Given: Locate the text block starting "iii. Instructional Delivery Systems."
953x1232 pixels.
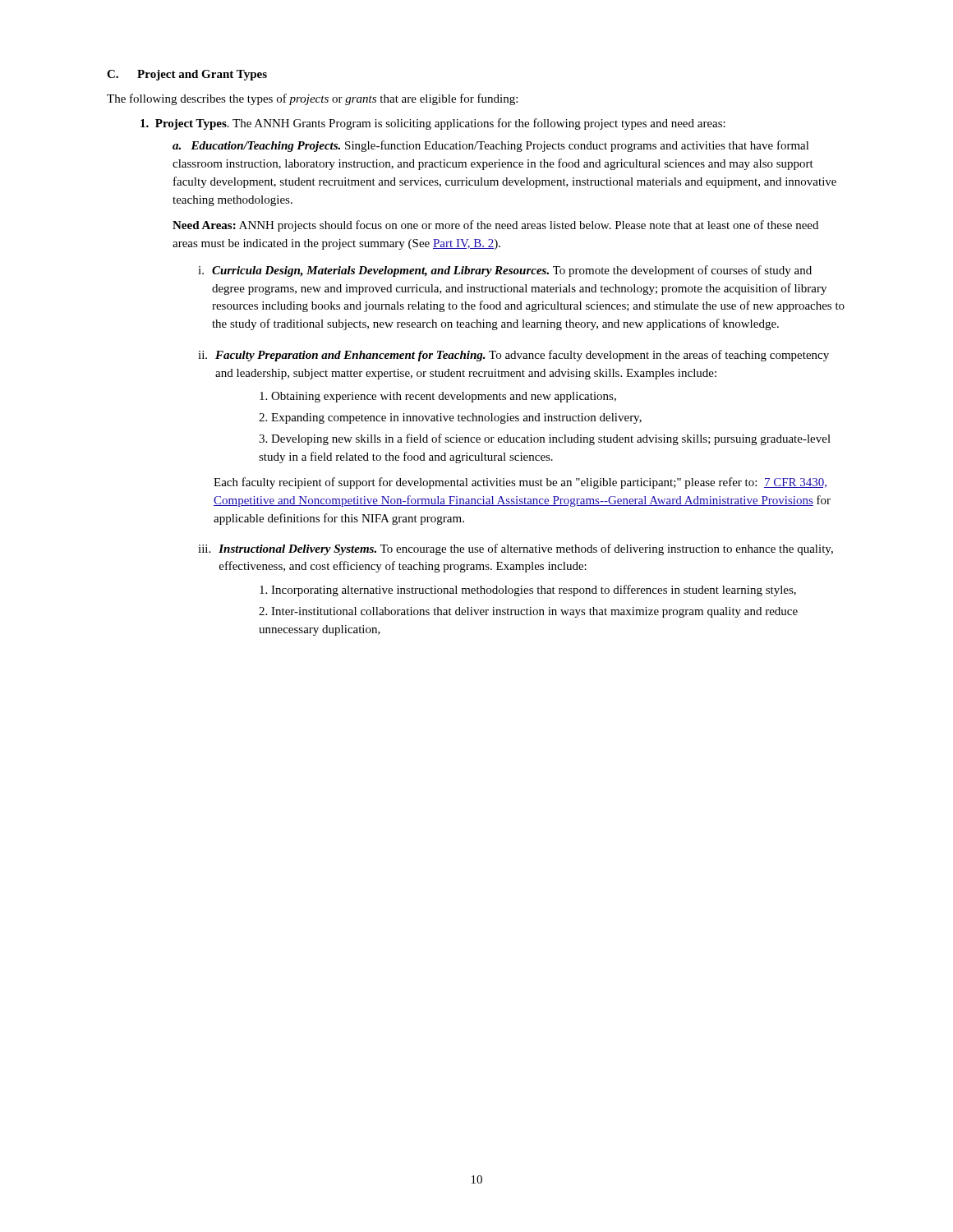Looking at the screenshot, I should coord(522,558).
